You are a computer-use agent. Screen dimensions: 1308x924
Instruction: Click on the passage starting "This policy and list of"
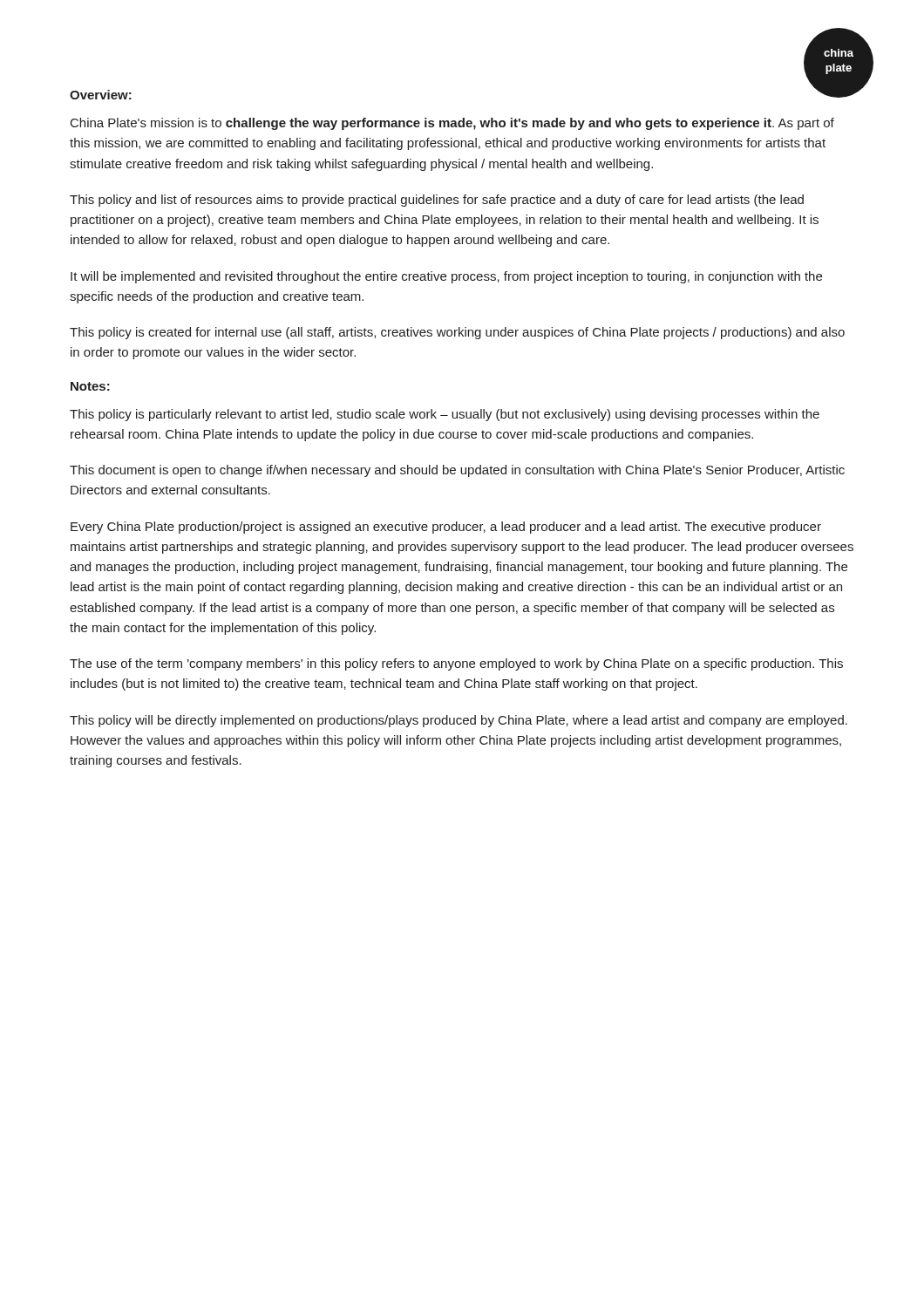[x=444, y=219]
